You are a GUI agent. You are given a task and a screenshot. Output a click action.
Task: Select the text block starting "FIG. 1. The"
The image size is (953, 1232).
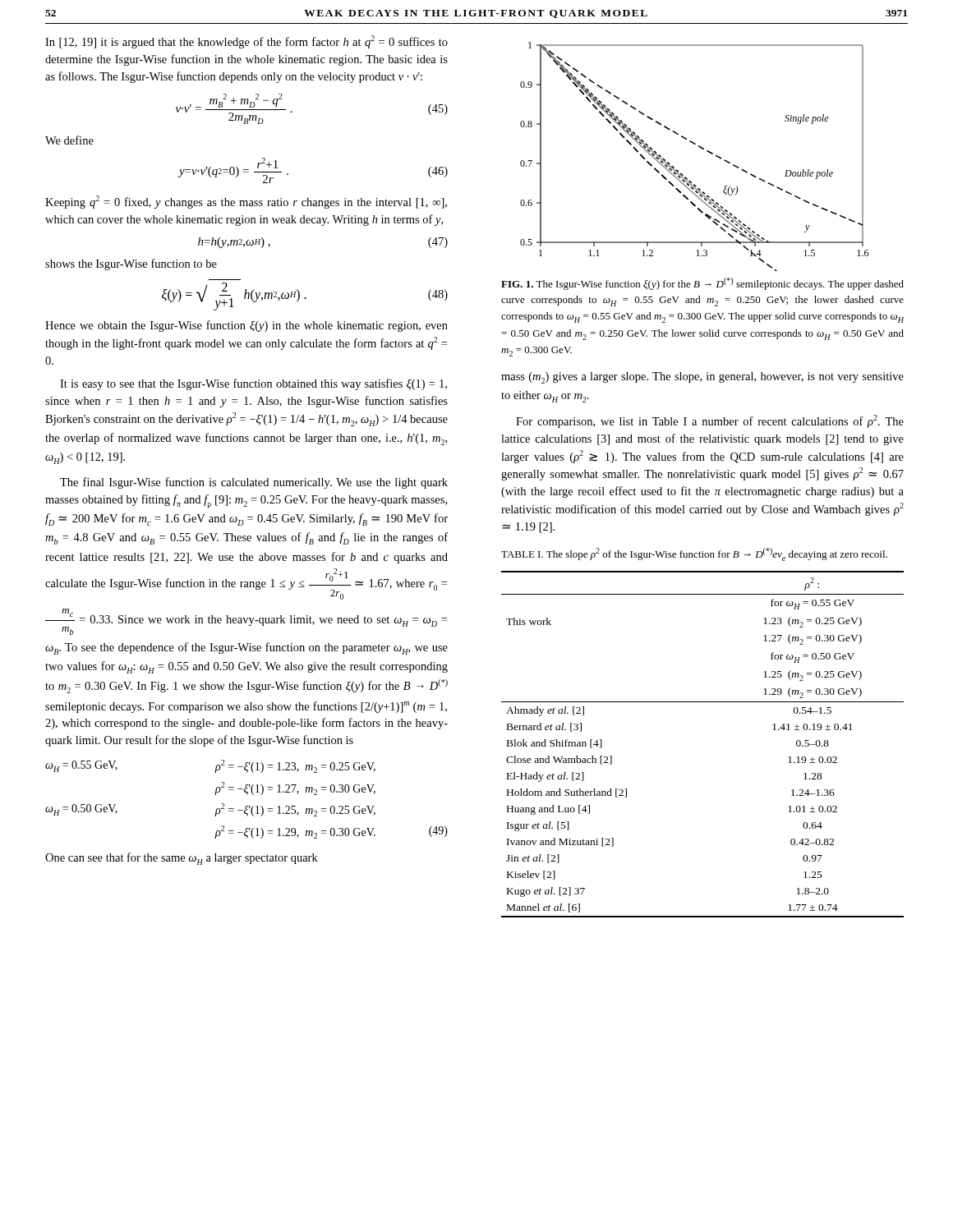pyautogui.click(x=702, y=317)
